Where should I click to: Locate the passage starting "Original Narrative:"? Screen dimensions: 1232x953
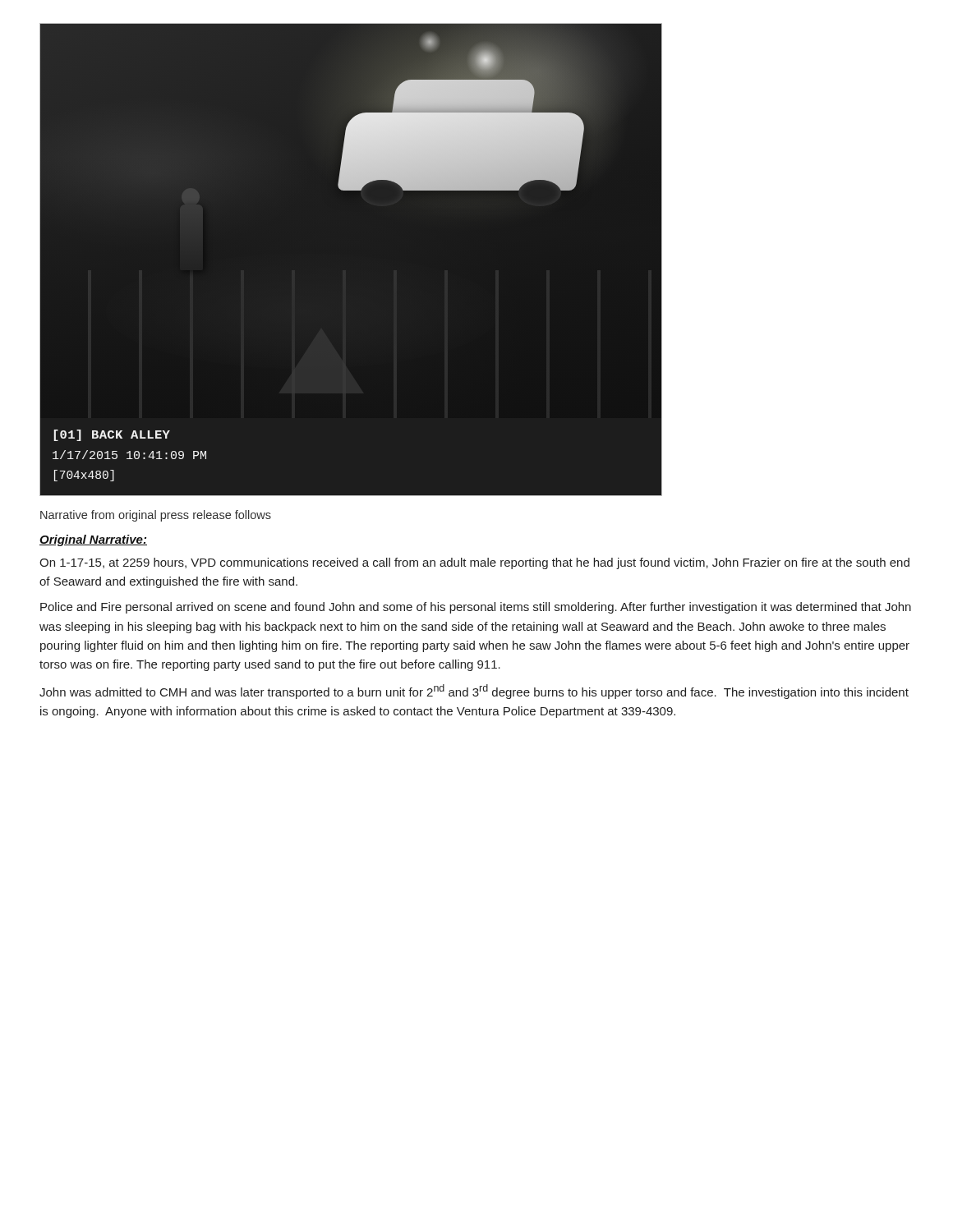tap(93, 539)
